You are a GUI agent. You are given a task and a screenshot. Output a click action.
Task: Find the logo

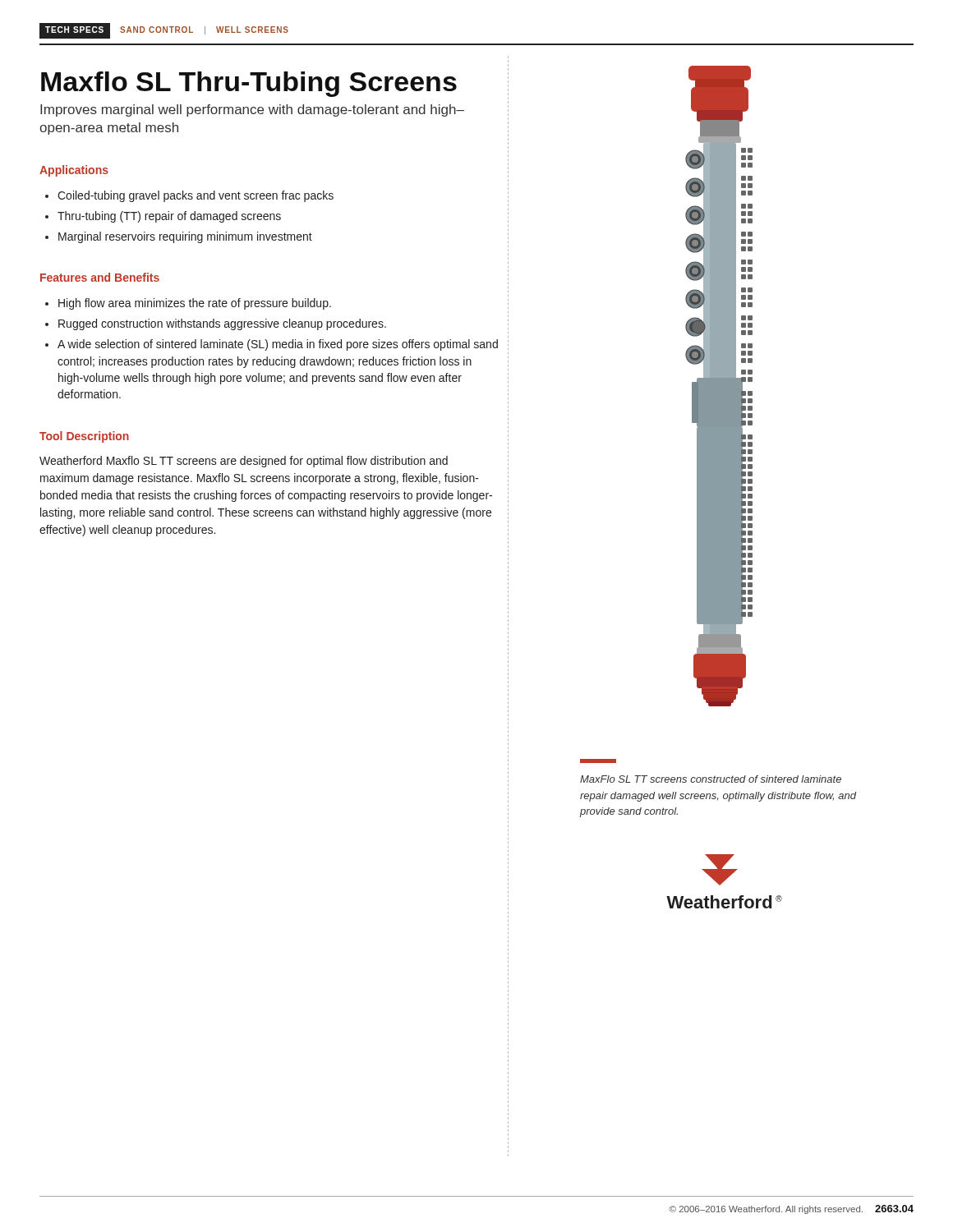720,892
